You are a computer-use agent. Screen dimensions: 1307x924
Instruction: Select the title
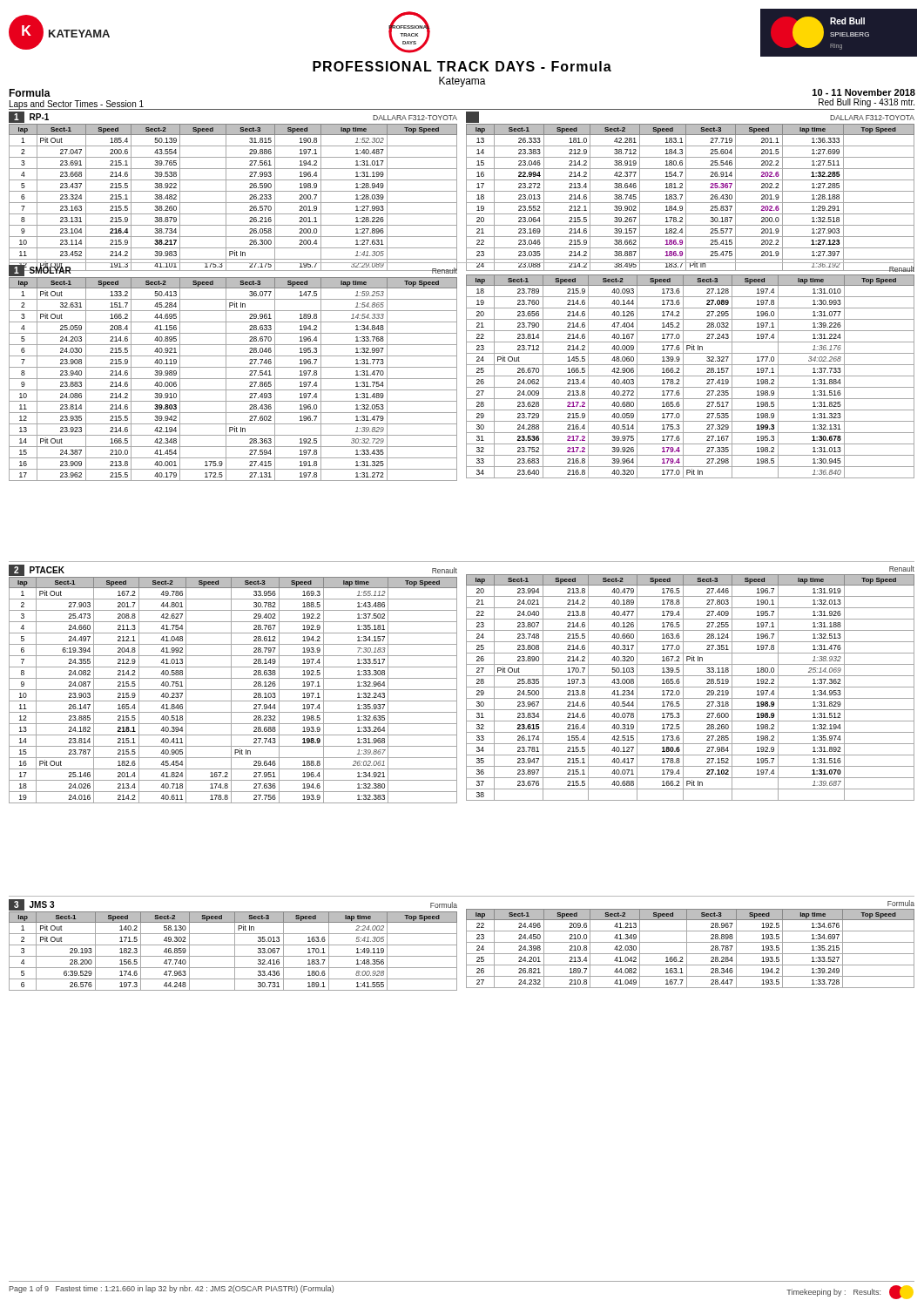(x=462, y=73)
